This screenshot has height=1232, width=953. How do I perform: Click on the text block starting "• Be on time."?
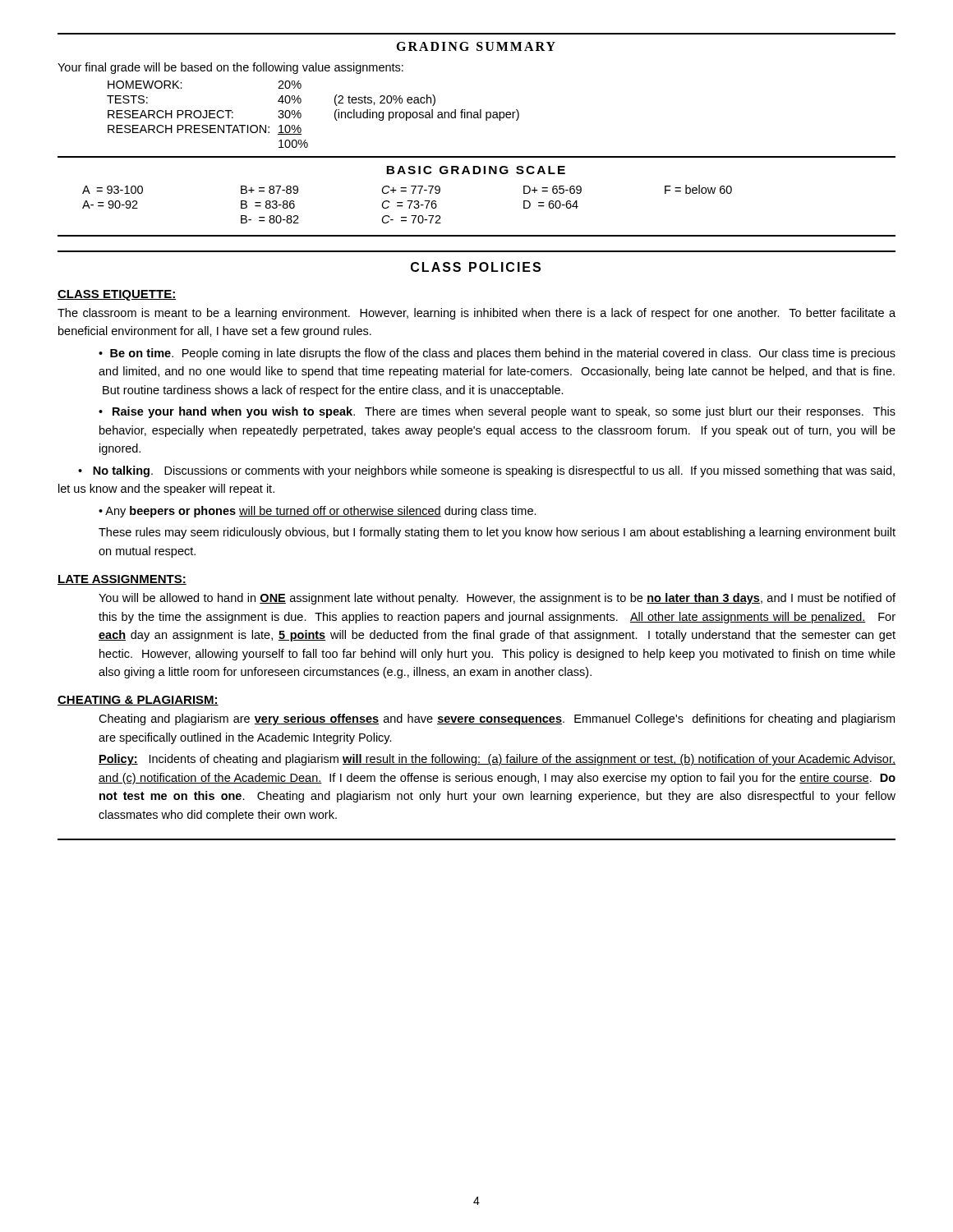497,372
